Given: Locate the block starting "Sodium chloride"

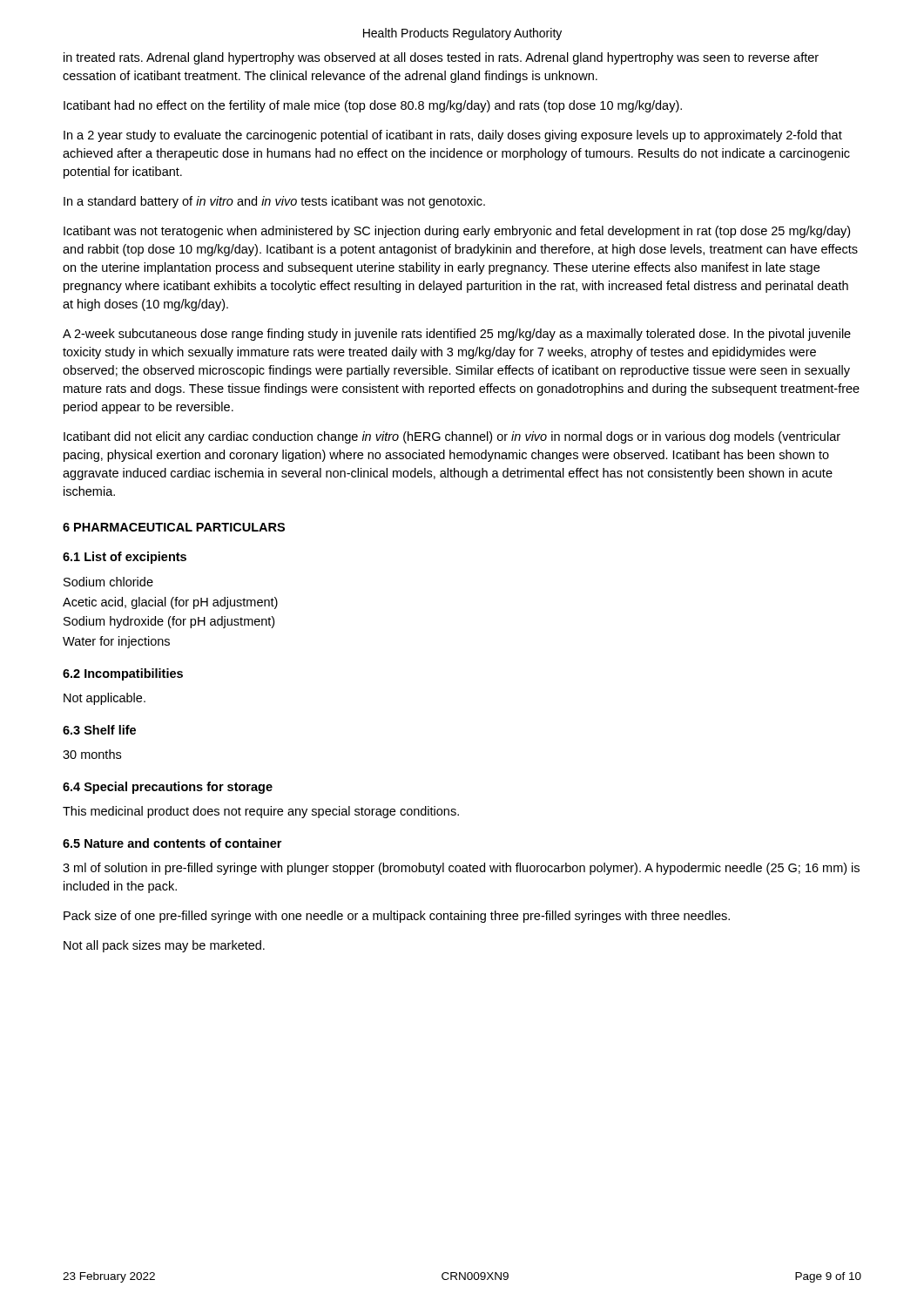Looking at the screenshot, I should point(108,582).
